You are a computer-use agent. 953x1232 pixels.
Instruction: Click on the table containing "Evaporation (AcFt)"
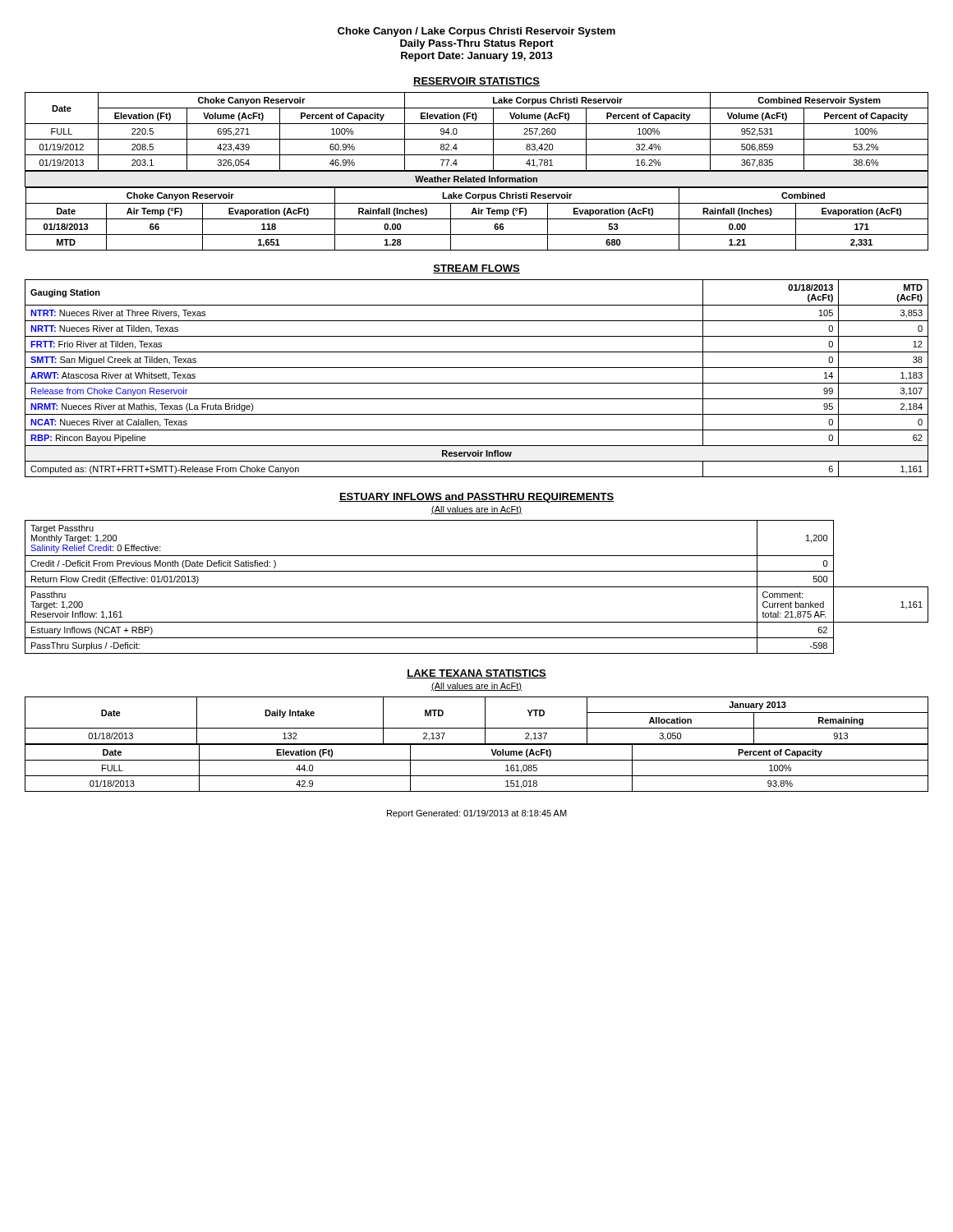point(476,211)
